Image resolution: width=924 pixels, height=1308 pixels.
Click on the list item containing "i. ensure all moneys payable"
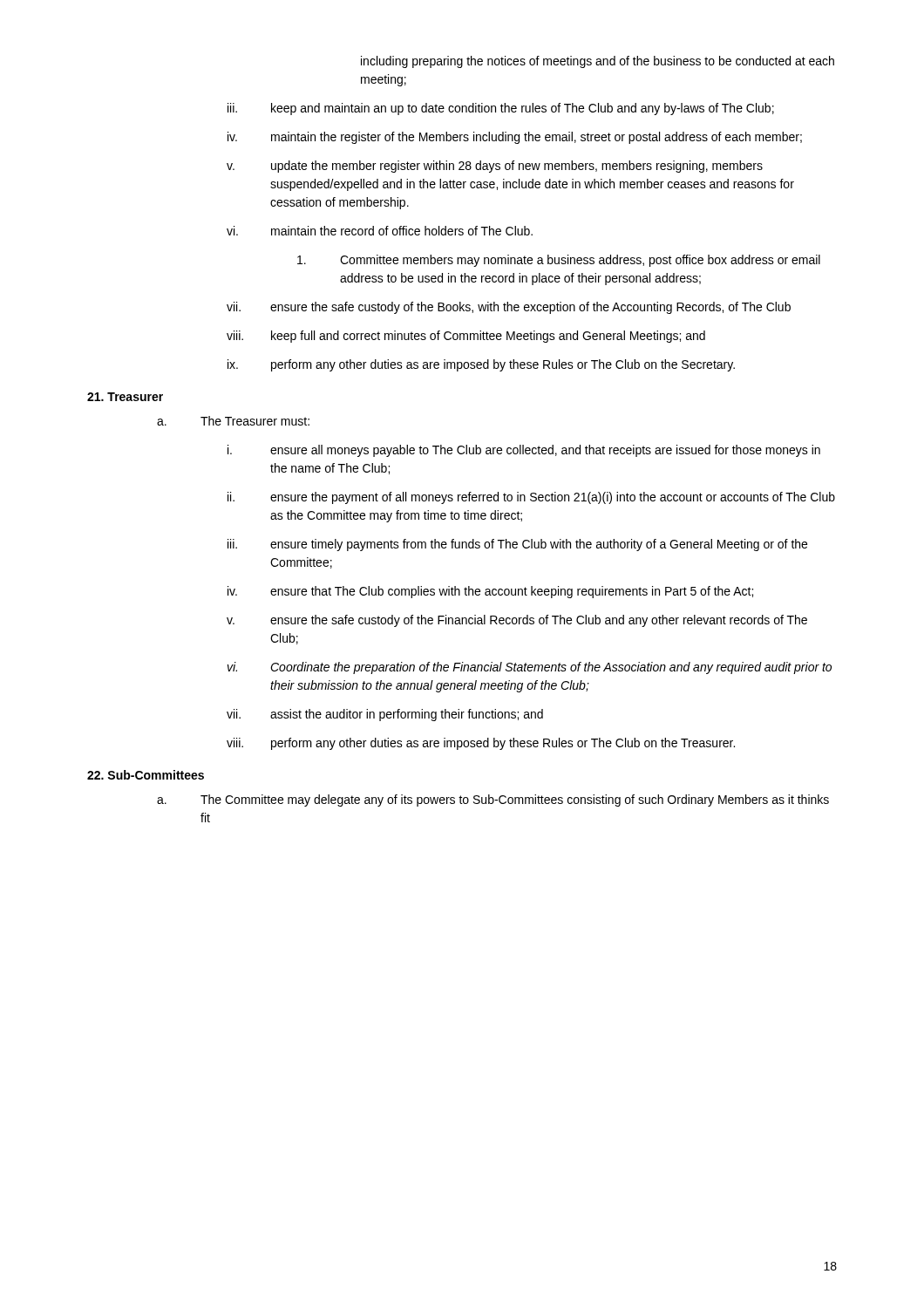[532, 460]
